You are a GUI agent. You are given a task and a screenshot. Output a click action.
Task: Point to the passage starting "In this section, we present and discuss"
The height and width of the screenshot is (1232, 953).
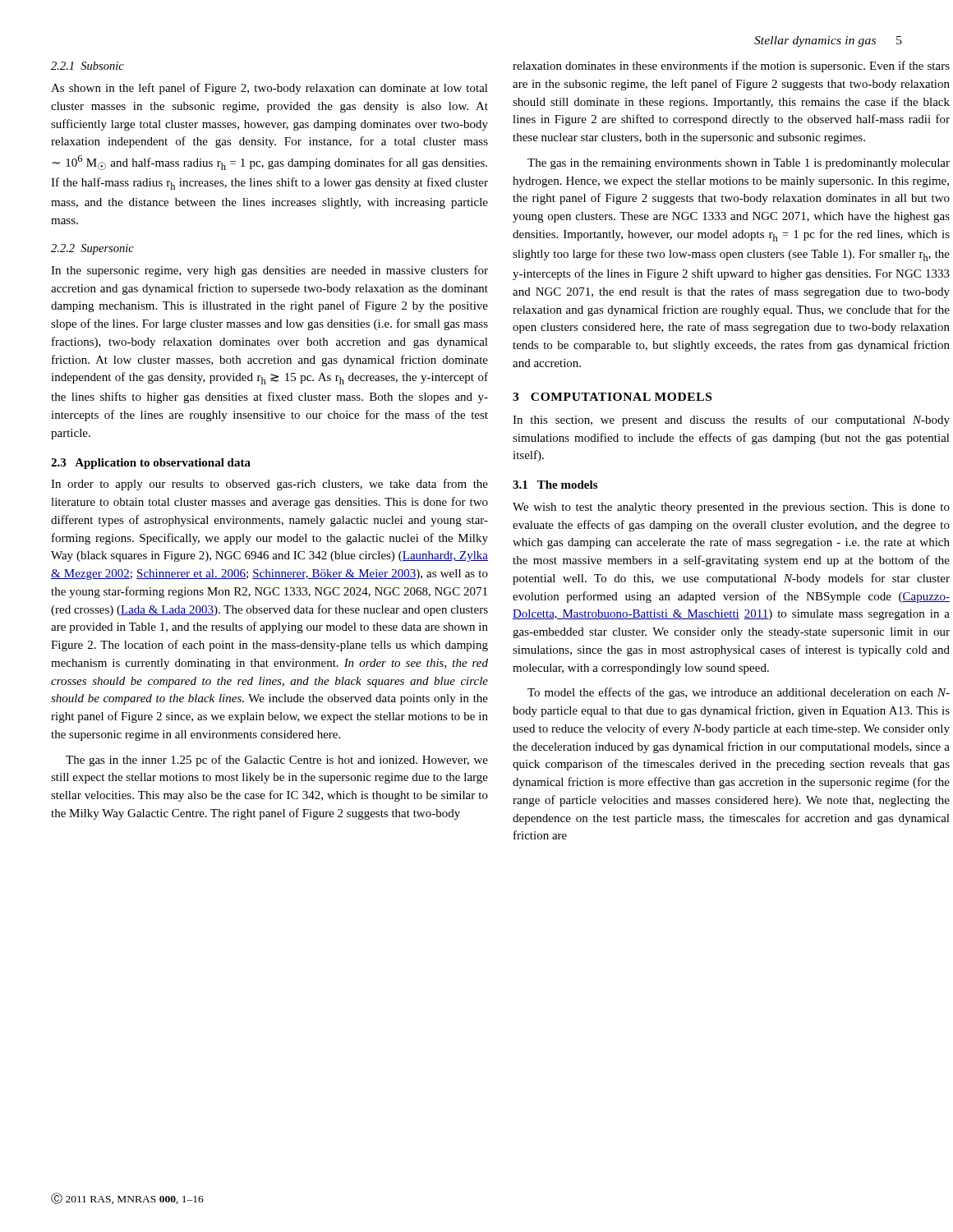(x=731, y=438)
